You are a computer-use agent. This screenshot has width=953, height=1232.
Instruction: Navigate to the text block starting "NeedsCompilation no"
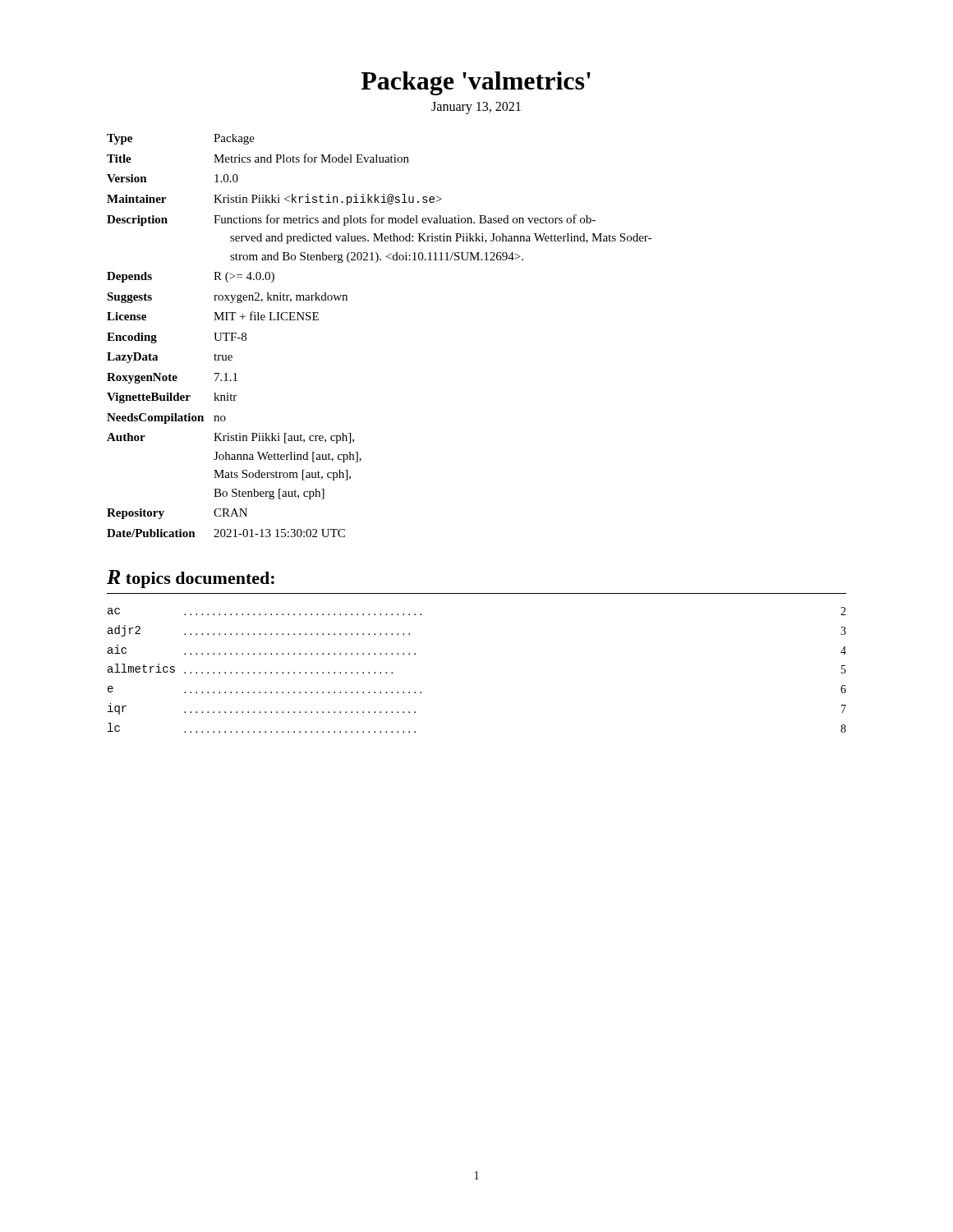[166, 418]
